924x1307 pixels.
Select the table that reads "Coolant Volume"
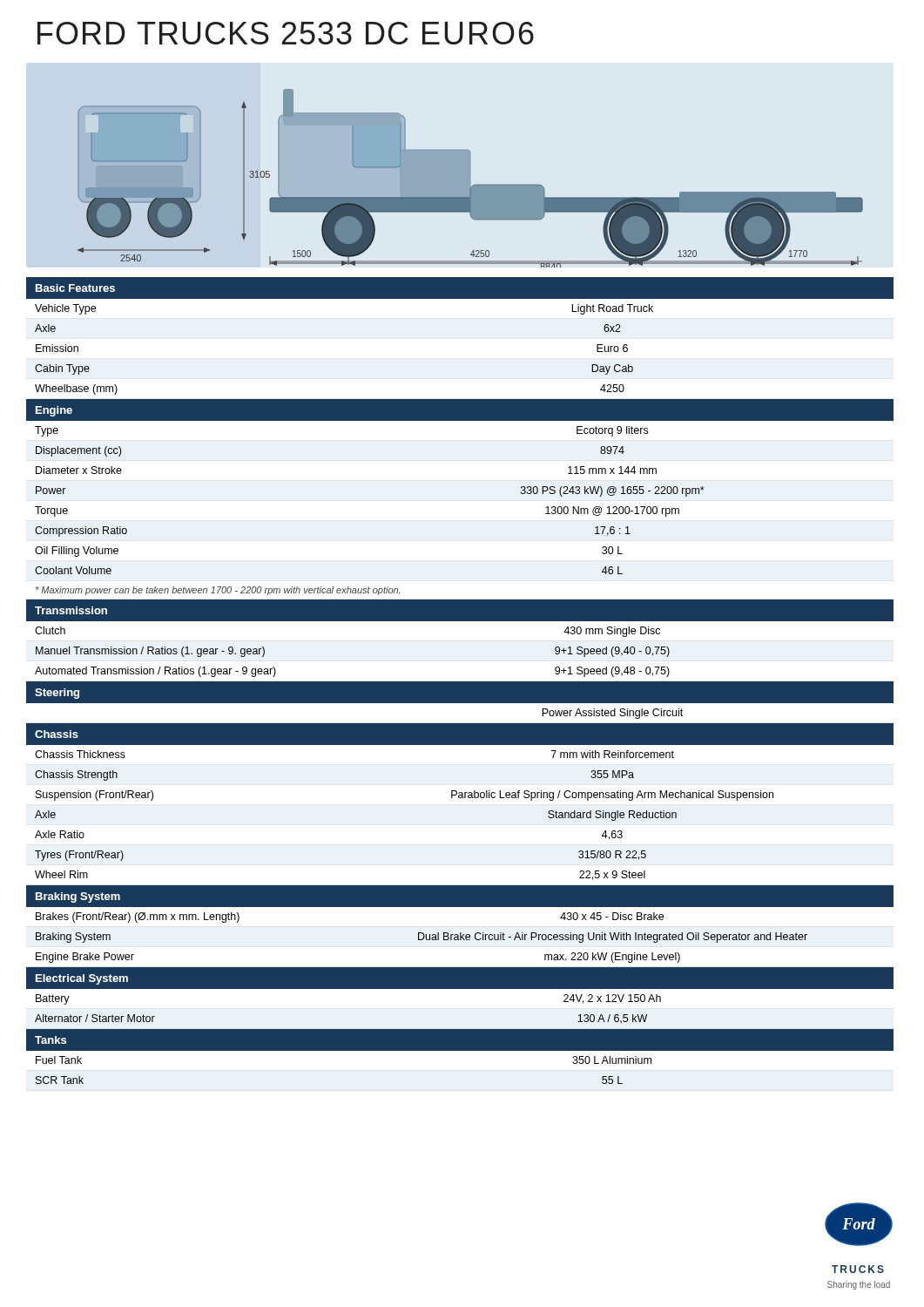(460, 684)
